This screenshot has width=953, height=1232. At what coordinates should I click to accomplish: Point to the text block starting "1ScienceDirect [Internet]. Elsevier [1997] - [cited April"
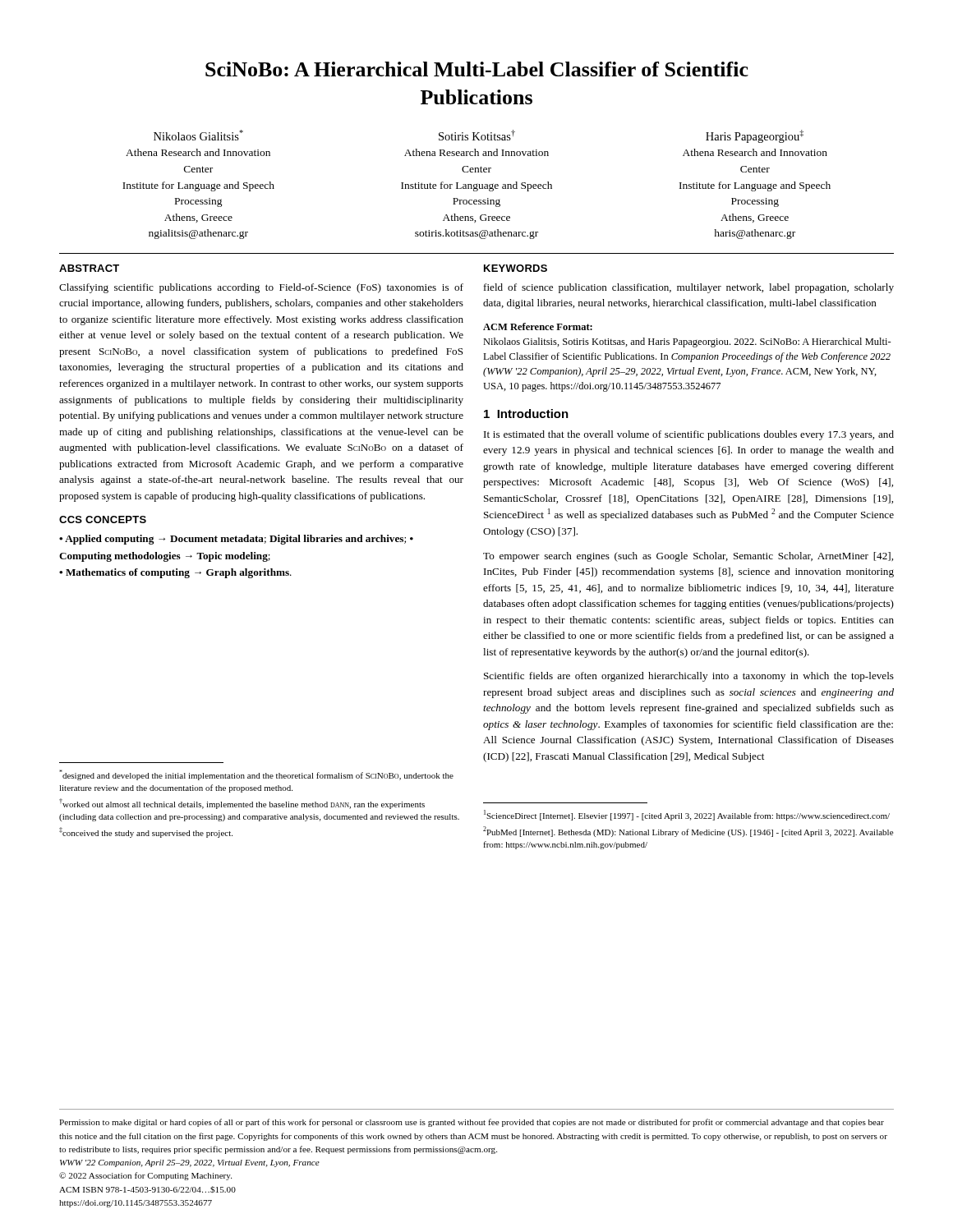[x=686, y=814]
